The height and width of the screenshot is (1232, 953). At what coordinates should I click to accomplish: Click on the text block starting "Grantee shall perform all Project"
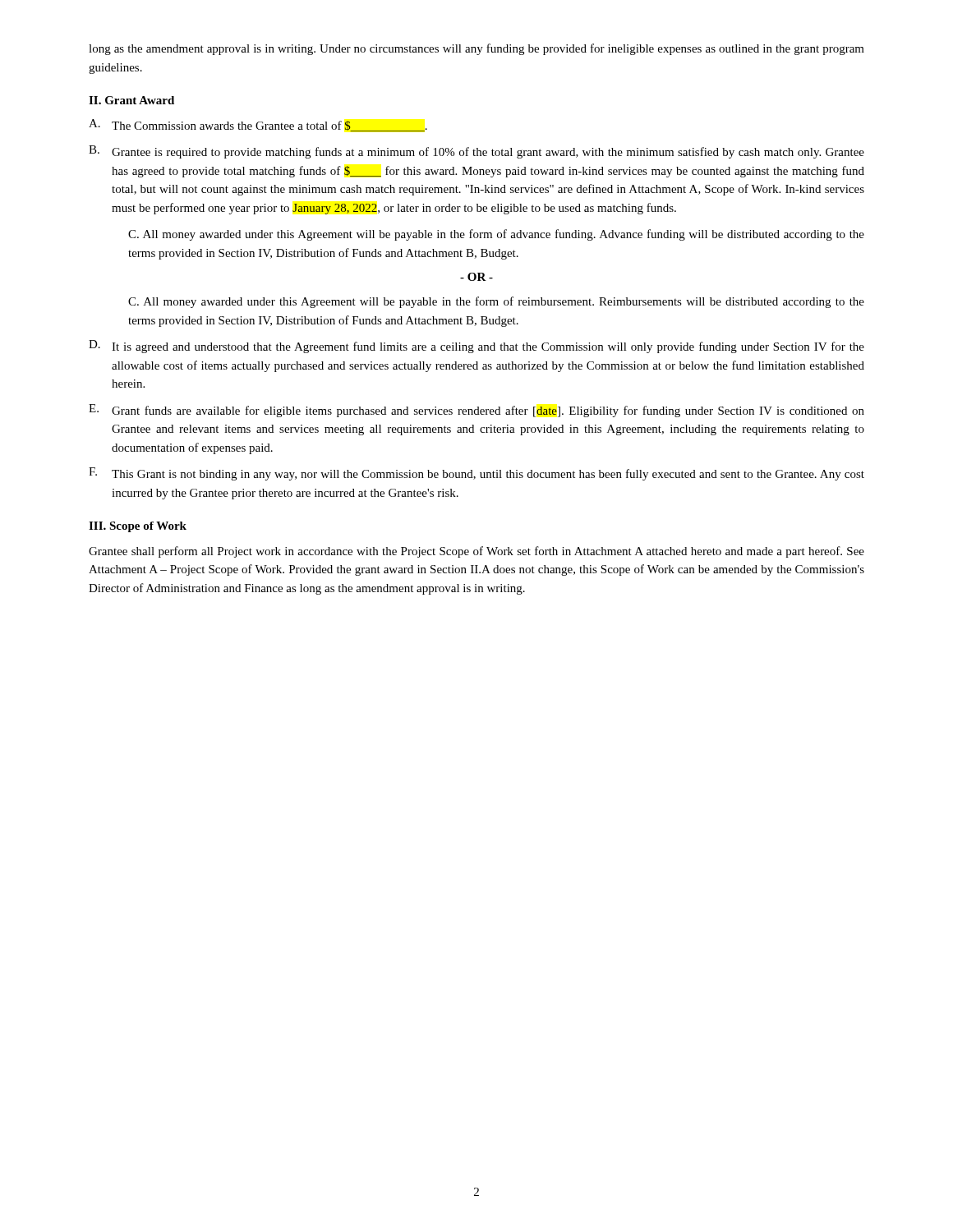point(476,569)
